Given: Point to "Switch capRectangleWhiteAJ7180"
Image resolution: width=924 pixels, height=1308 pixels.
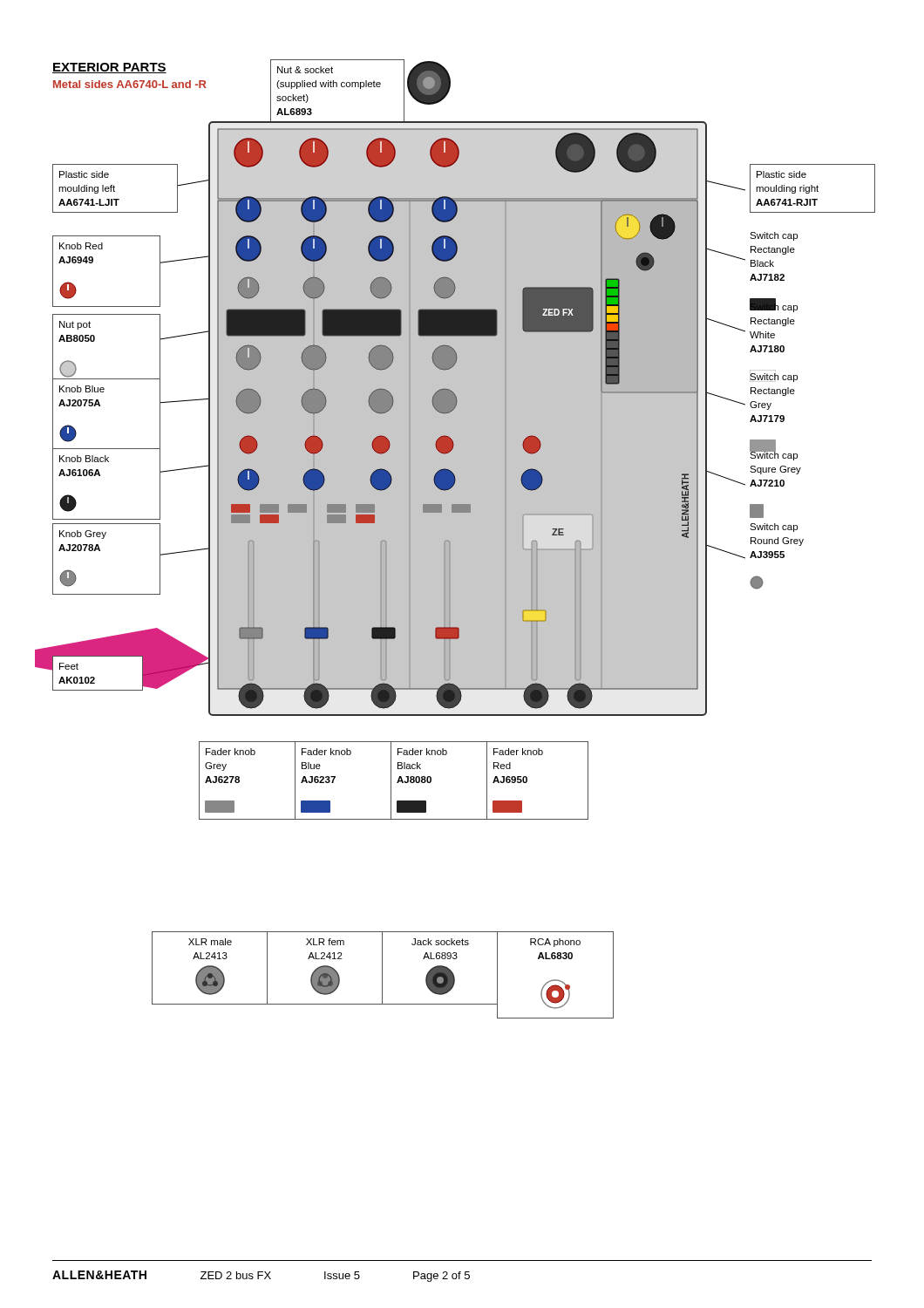Looking at the screenshot, I should (774, 307).
